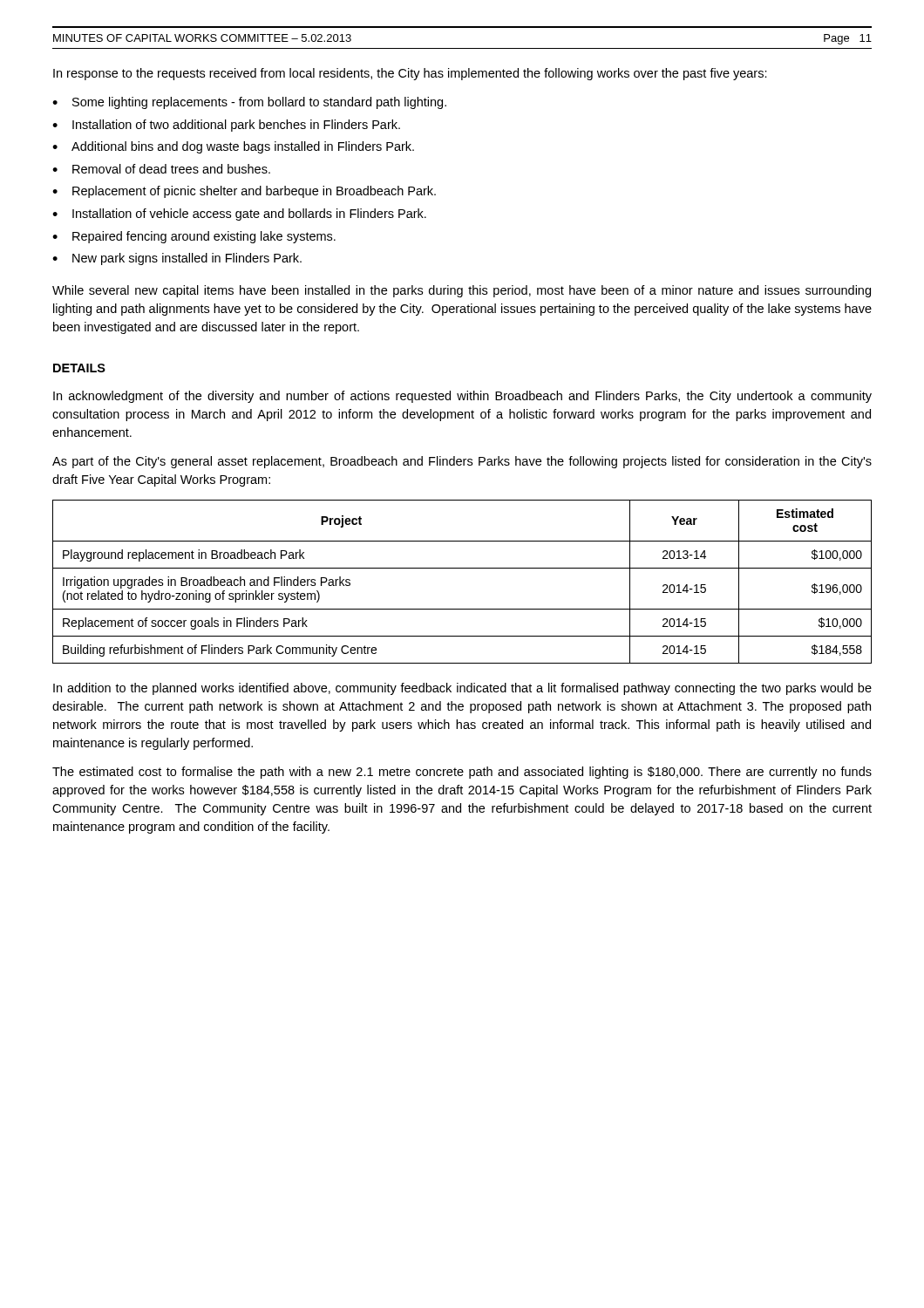The image size is (924, 1308).
Task: Click on the text block that reads "The estimated cost"
Action: coord(462,799)
